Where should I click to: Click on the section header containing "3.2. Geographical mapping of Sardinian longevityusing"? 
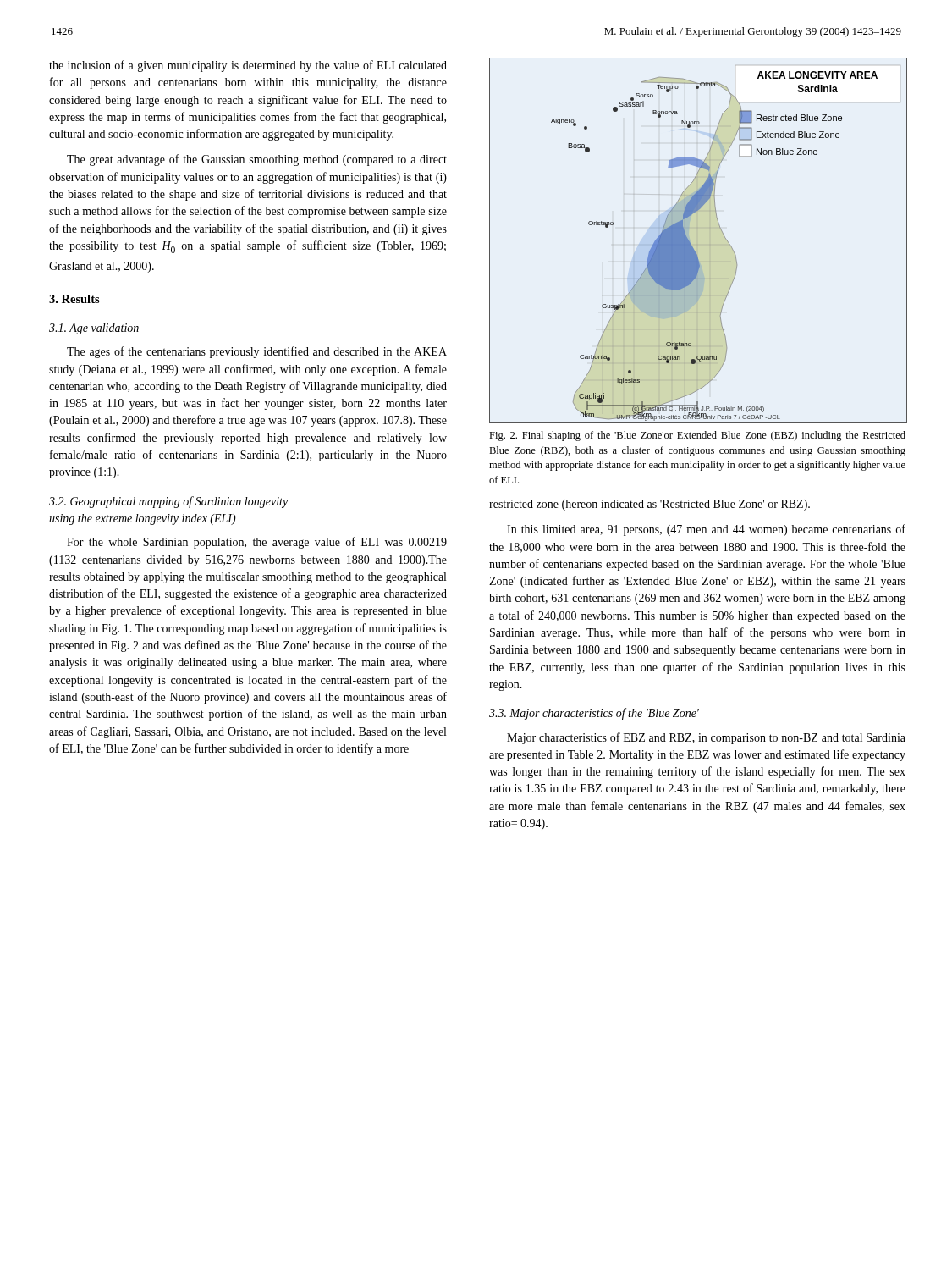click(169, 510)
